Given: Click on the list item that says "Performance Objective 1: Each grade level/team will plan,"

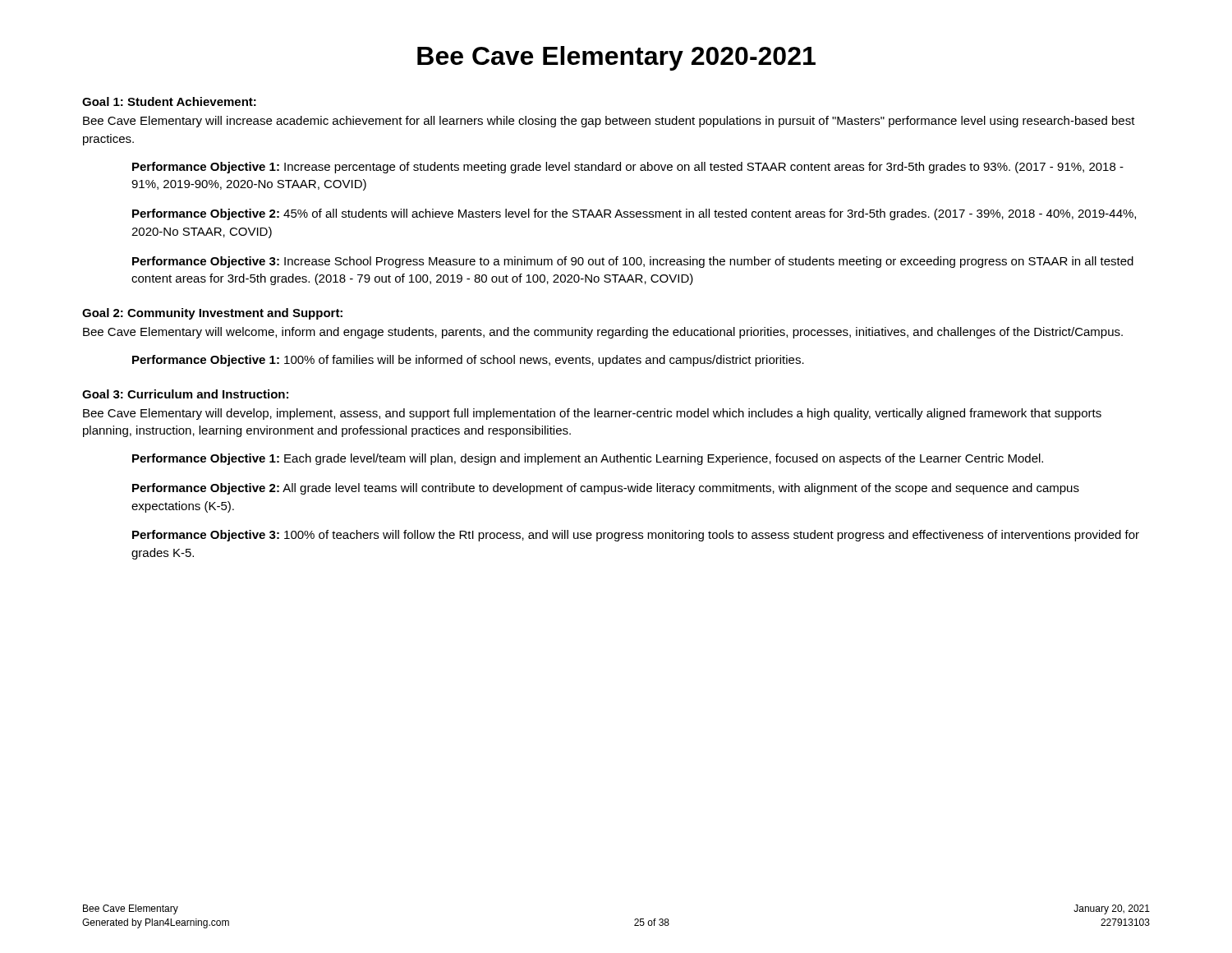Looking at the screenshot, I should coord(588,458).
